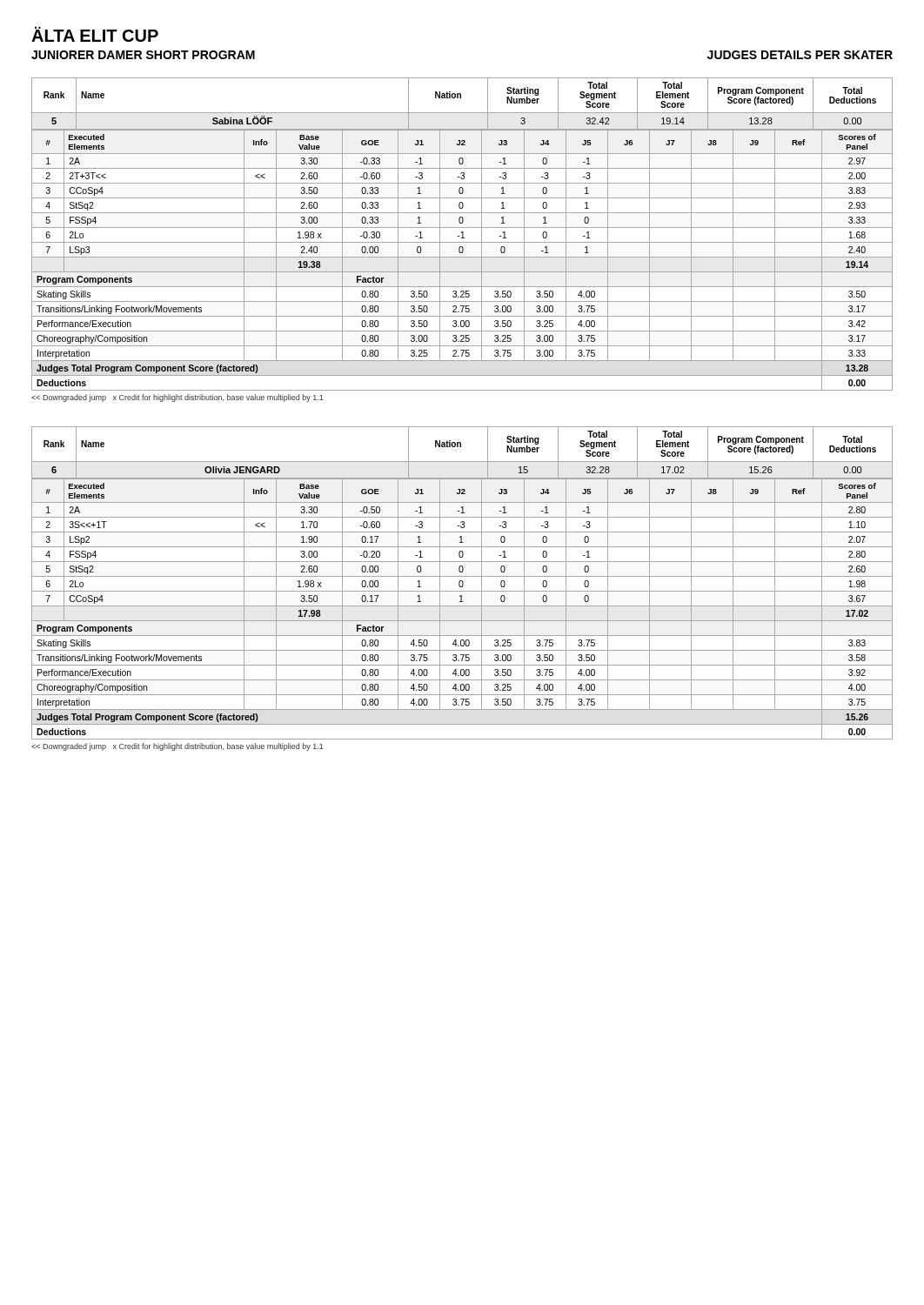This screenshot has height=1305, width=924.
Task: Navigate to the region starting "JUNIORER DAMER SHORT PROGRAM"
Action: pyautogui.click(x=143, y=55)
